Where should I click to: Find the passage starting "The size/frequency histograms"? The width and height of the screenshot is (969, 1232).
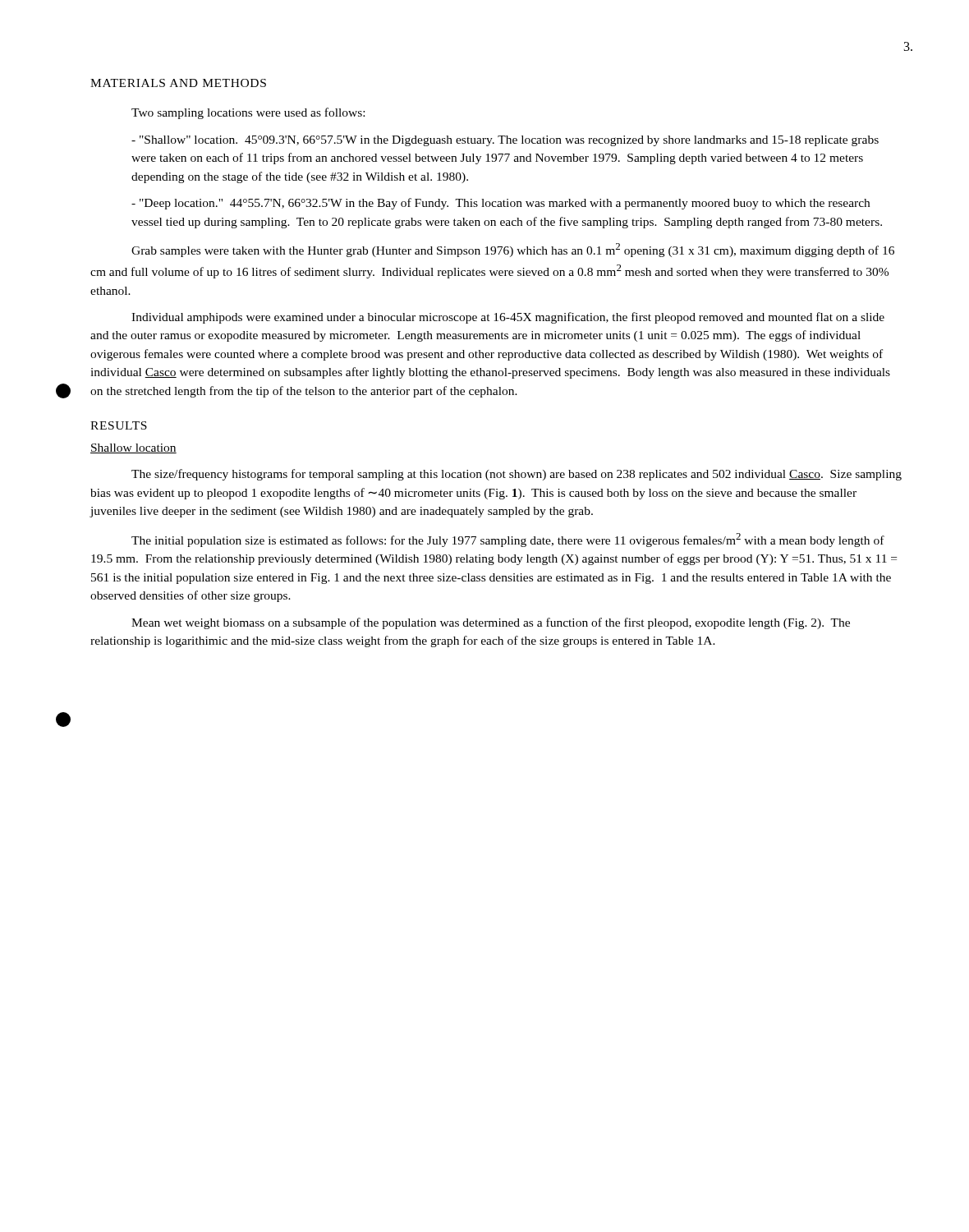(x=496, y=492)
